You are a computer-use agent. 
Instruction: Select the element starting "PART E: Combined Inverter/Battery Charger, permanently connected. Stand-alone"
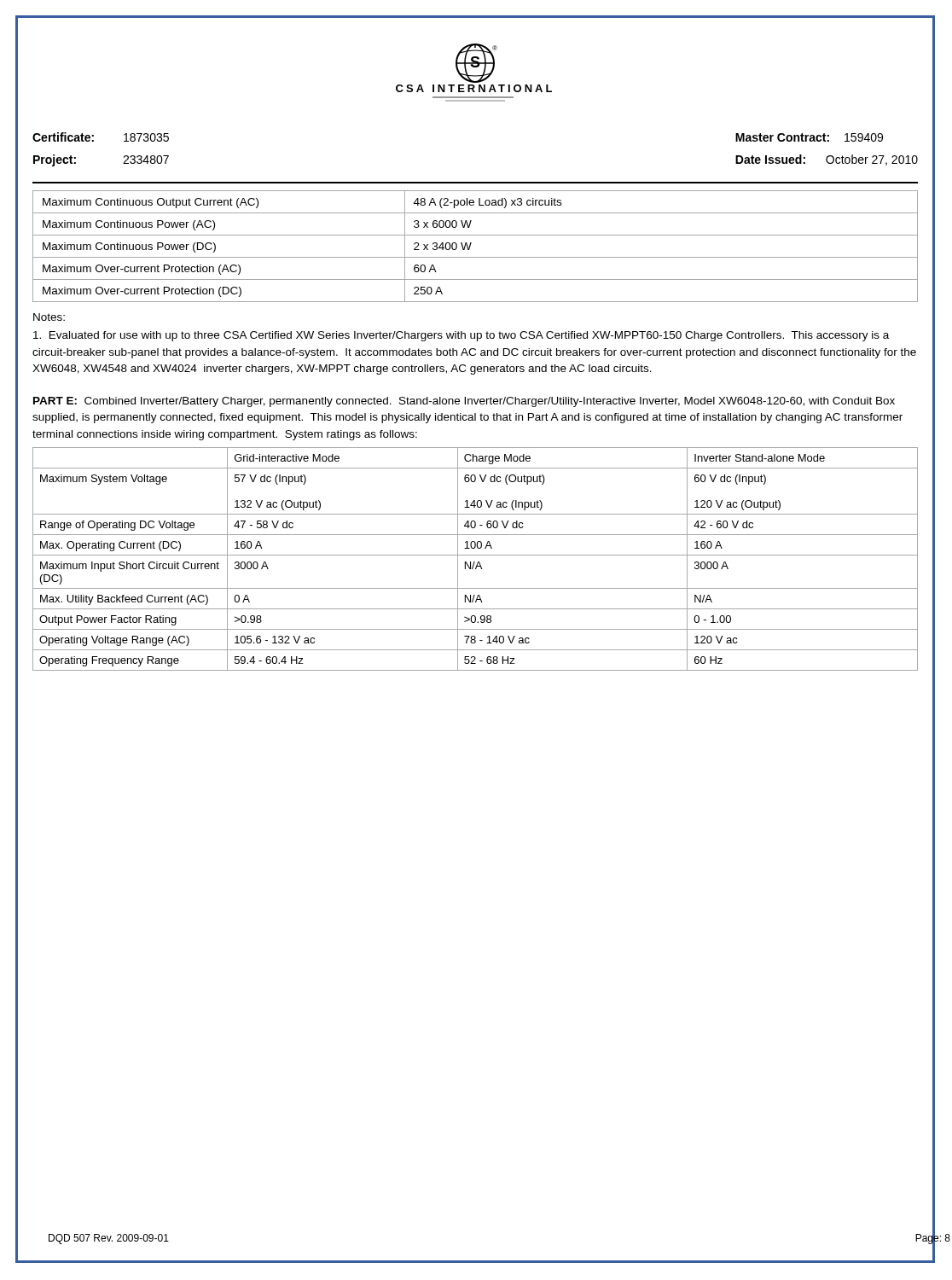point(468,417)
